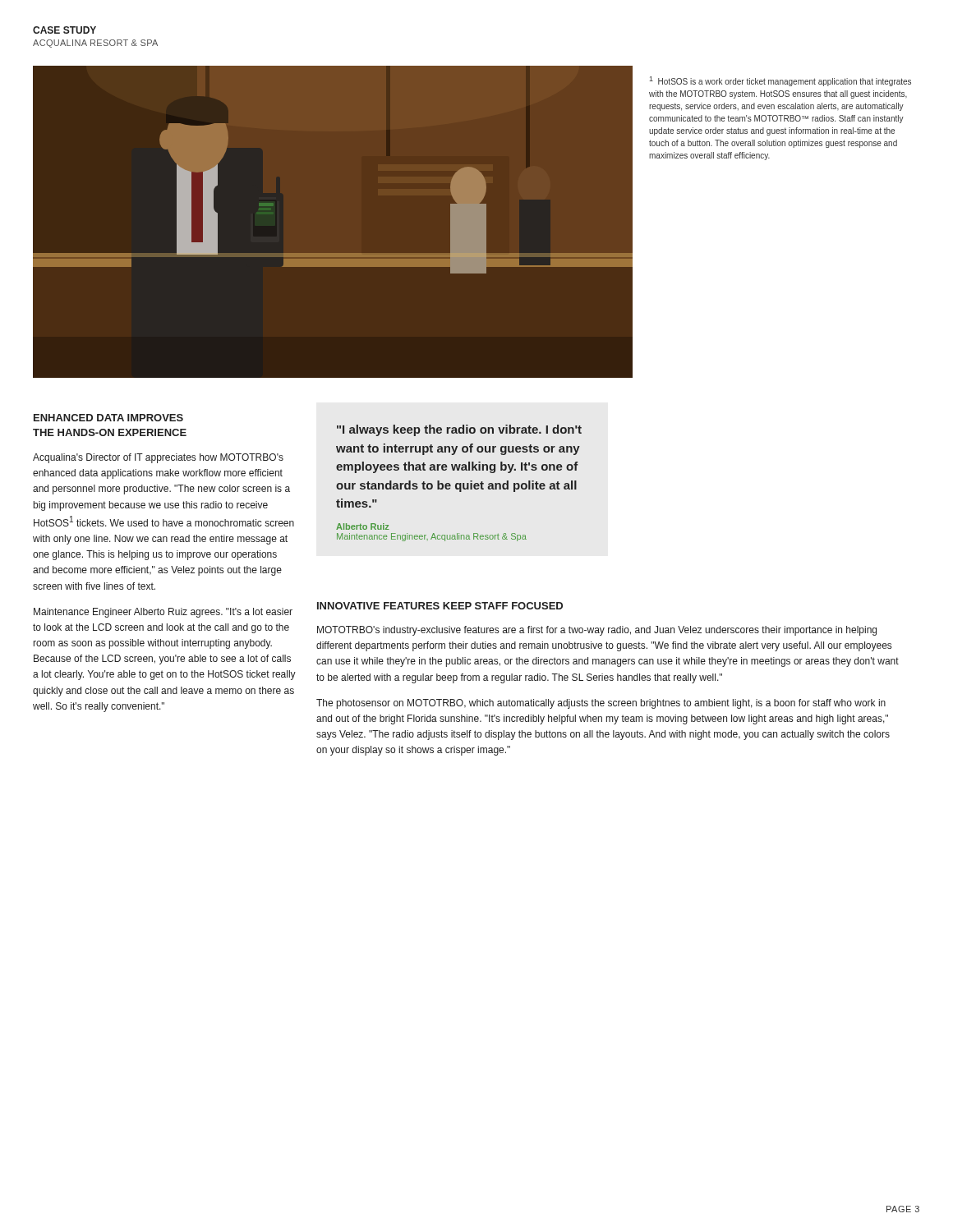Find the photo
This screenshot has height=1232, width=953.
pyautogui.click(x=333, y=222)
